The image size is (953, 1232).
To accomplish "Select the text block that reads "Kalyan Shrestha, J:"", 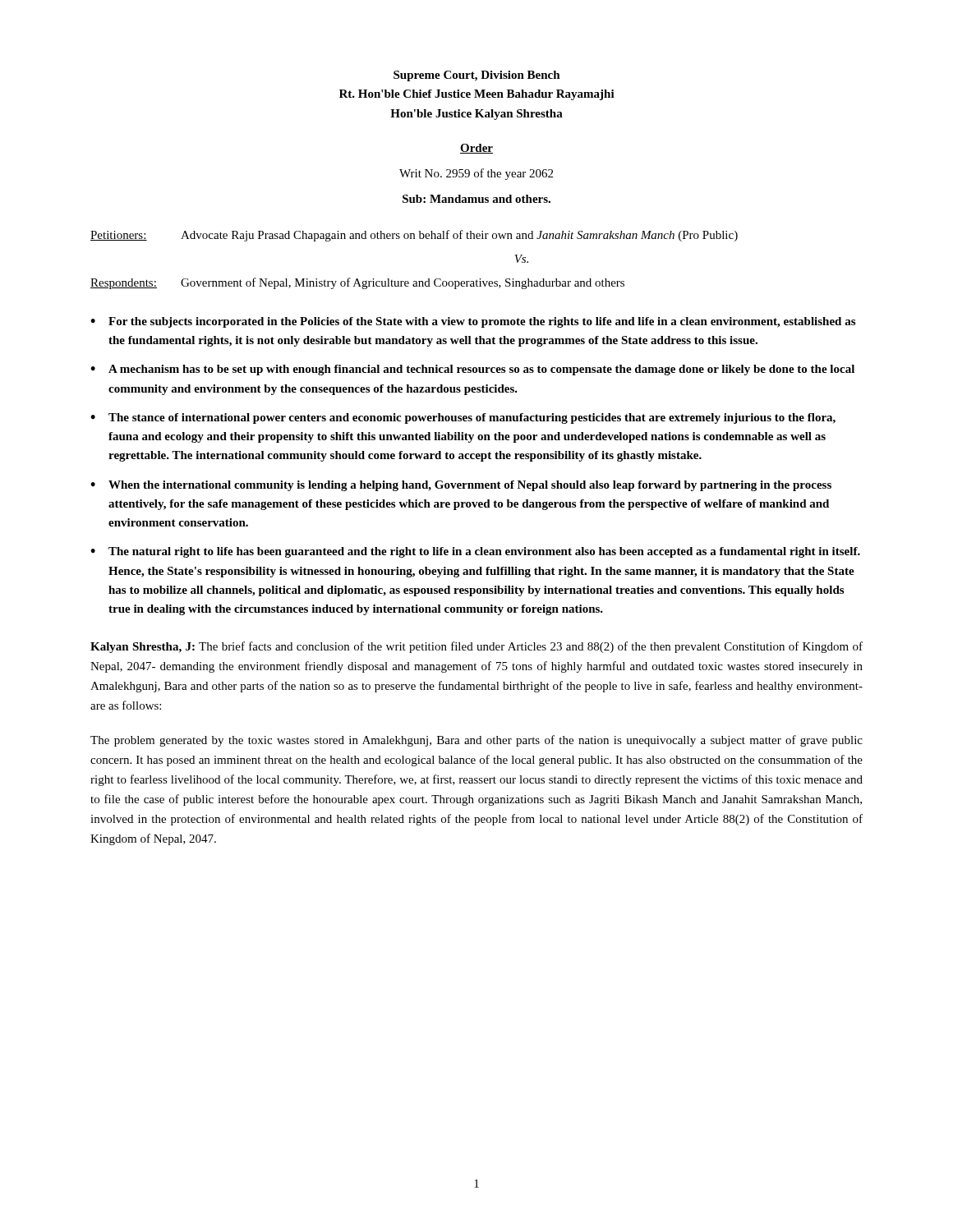I will point(476,676).
